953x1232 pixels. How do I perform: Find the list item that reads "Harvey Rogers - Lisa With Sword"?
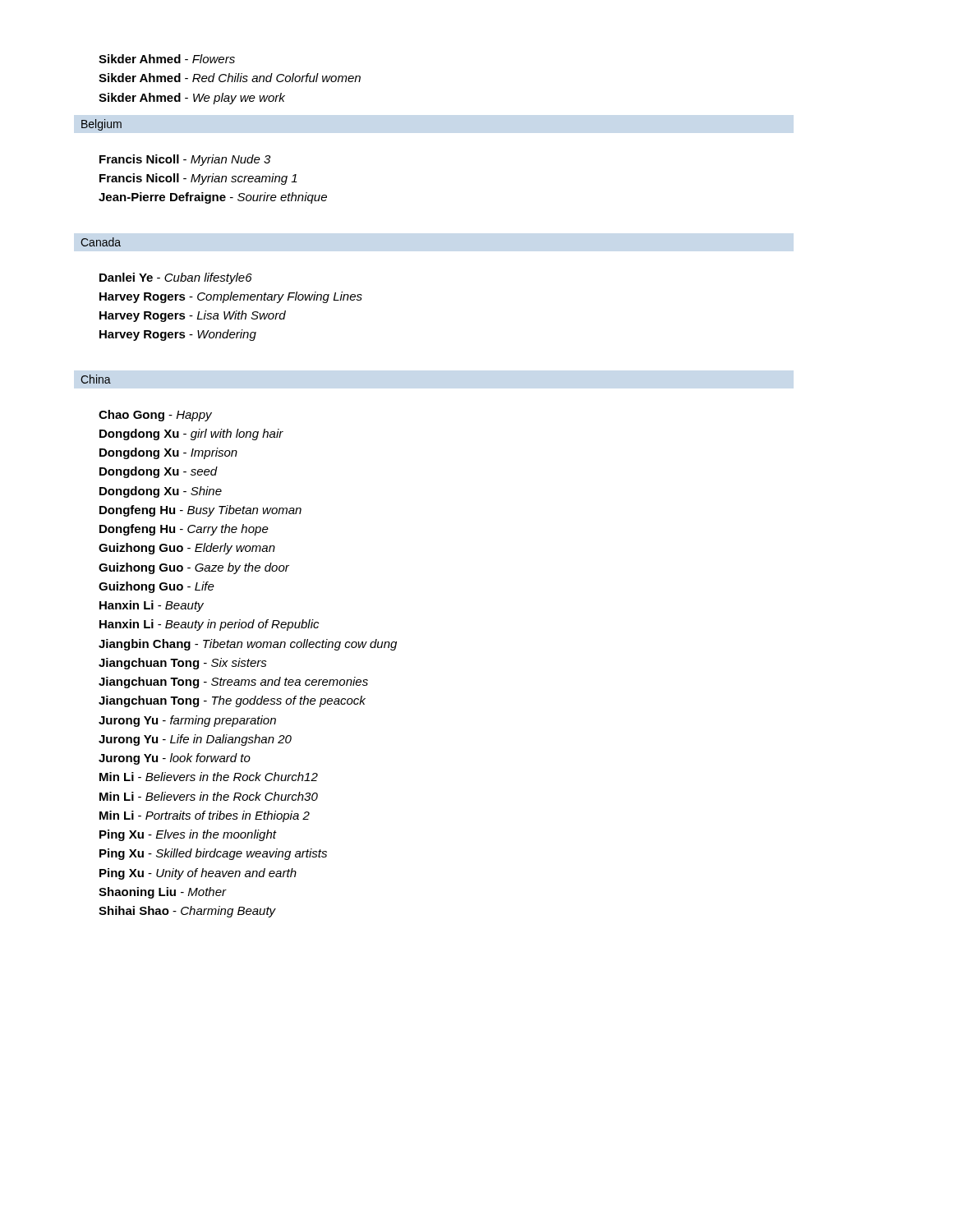tap(192, 315)
